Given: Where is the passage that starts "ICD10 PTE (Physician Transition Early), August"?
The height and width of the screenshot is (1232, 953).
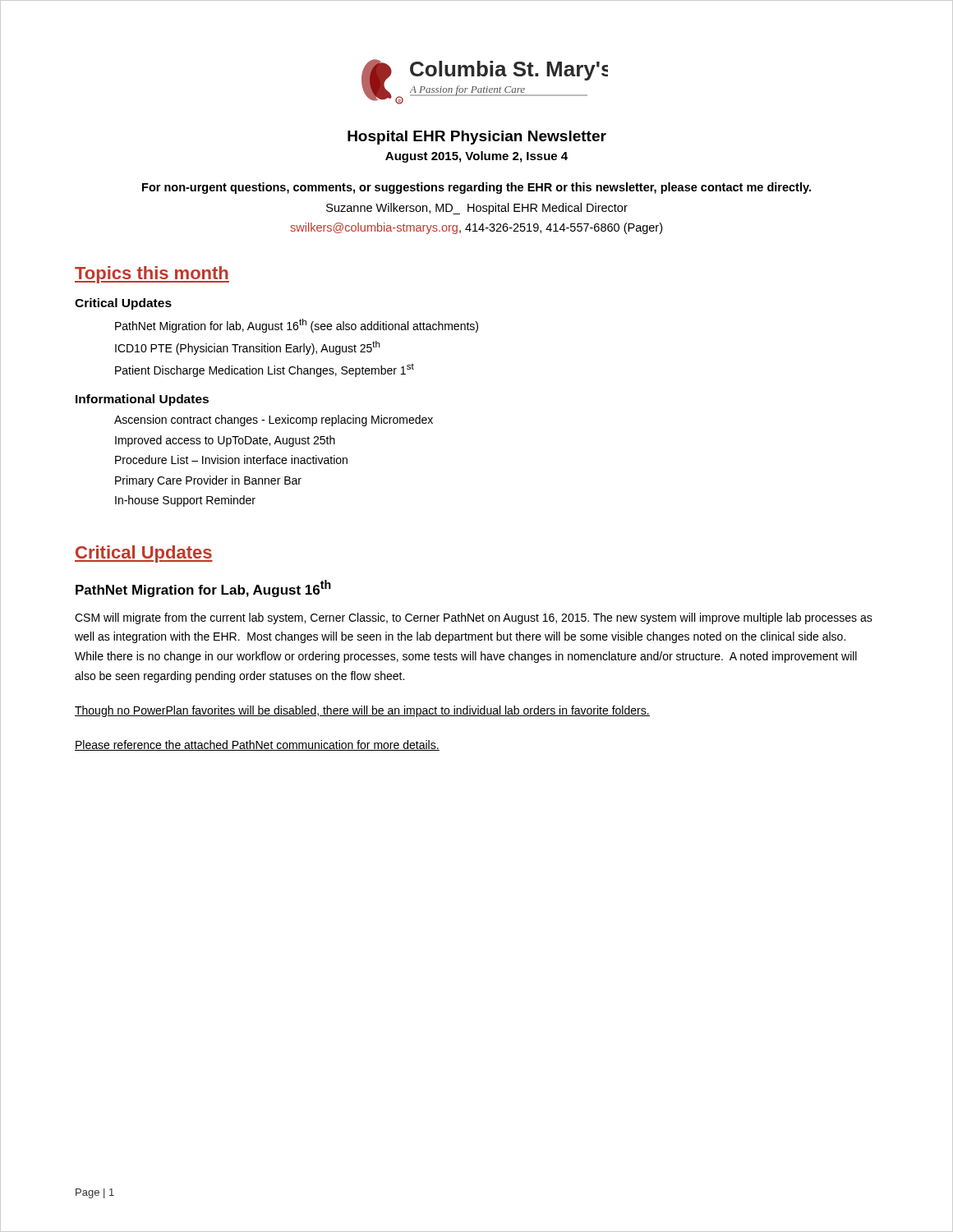Looking at the screenshot, I should click(247, 346).
